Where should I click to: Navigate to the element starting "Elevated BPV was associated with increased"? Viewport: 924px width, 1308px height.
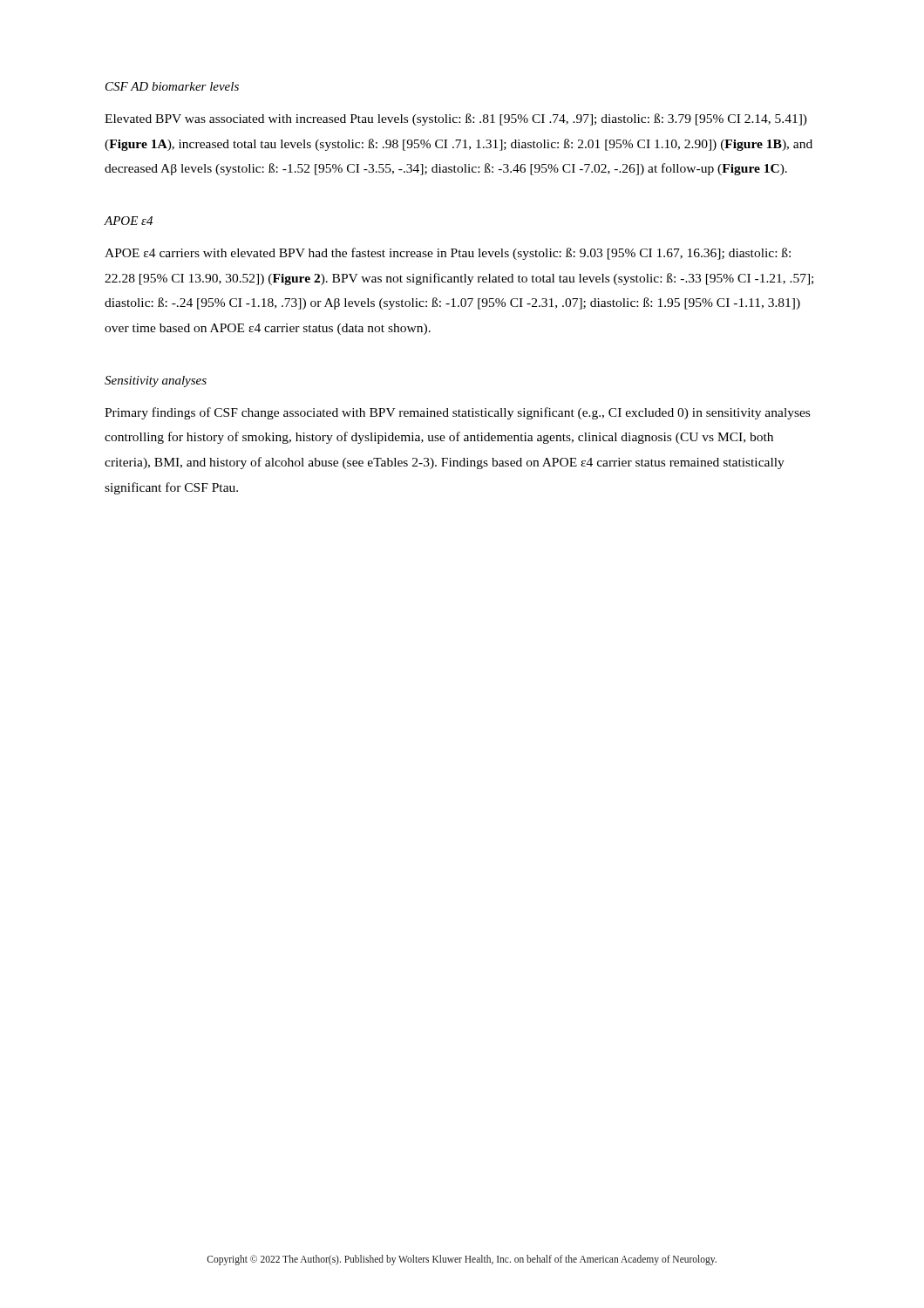click(x=459, y=143)
